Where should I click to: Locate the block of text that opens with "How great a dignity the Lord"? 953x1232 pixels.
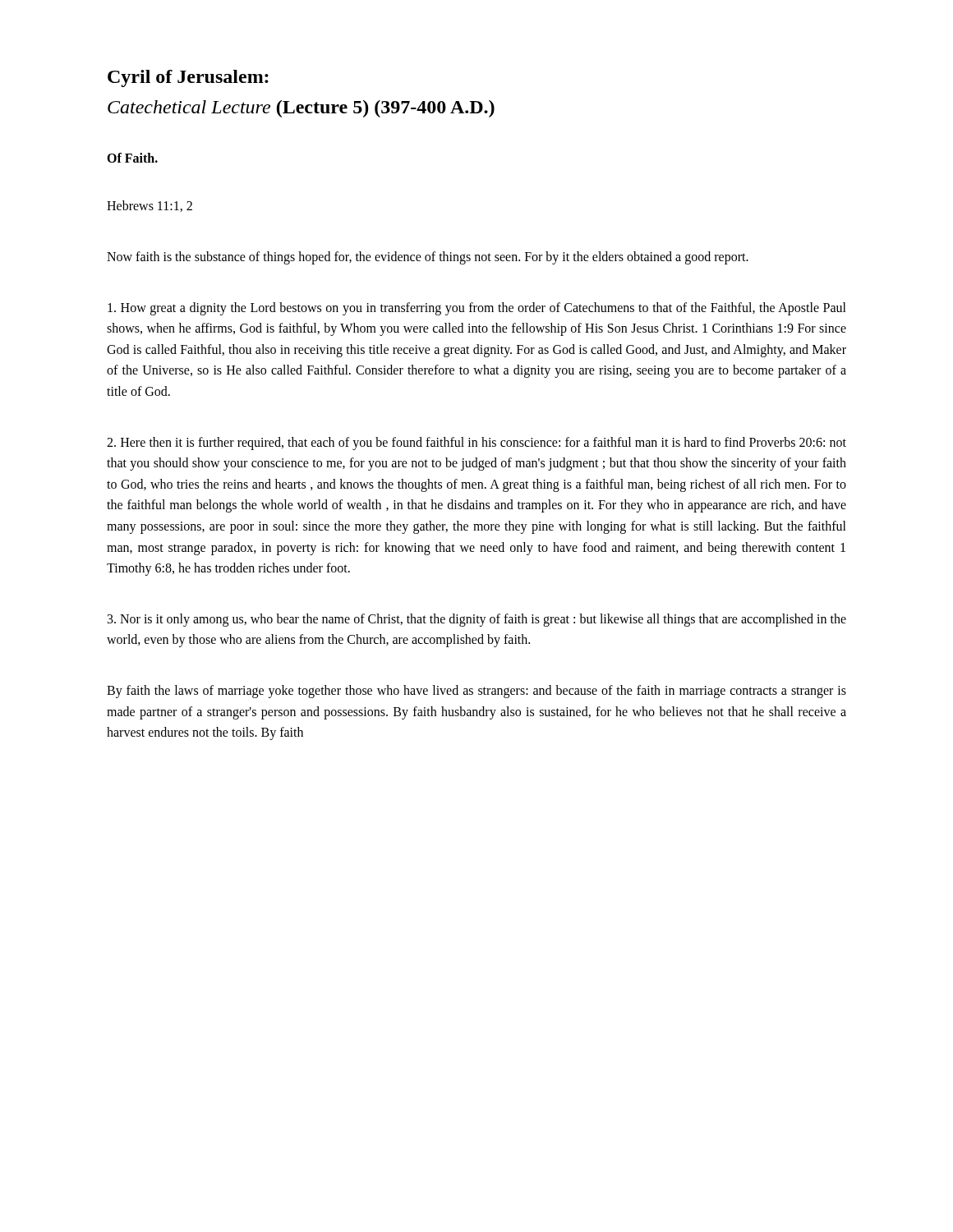click(x=476, y=349)
